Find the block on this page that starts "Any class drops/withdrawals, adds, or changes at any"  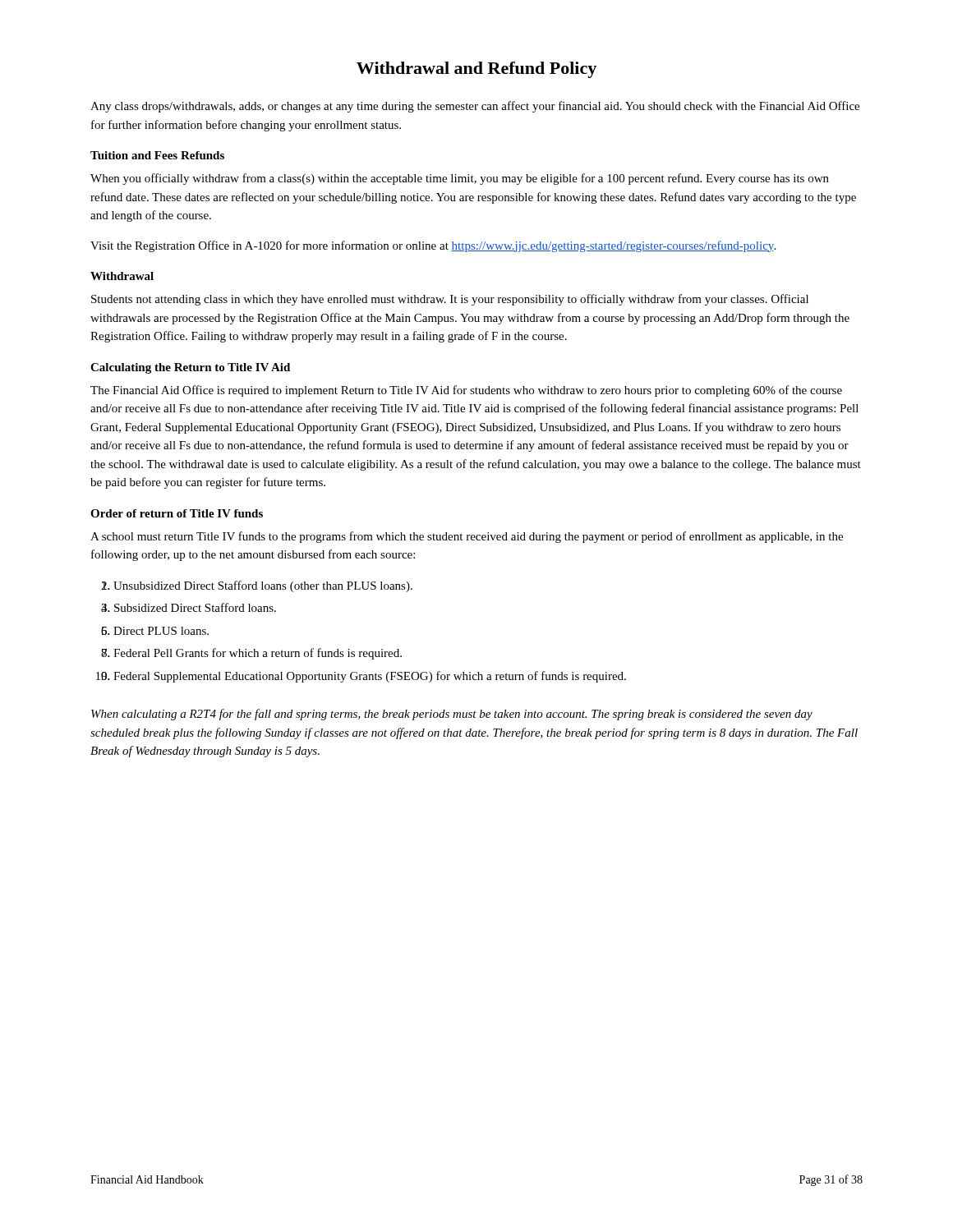(x=475, y=115)
